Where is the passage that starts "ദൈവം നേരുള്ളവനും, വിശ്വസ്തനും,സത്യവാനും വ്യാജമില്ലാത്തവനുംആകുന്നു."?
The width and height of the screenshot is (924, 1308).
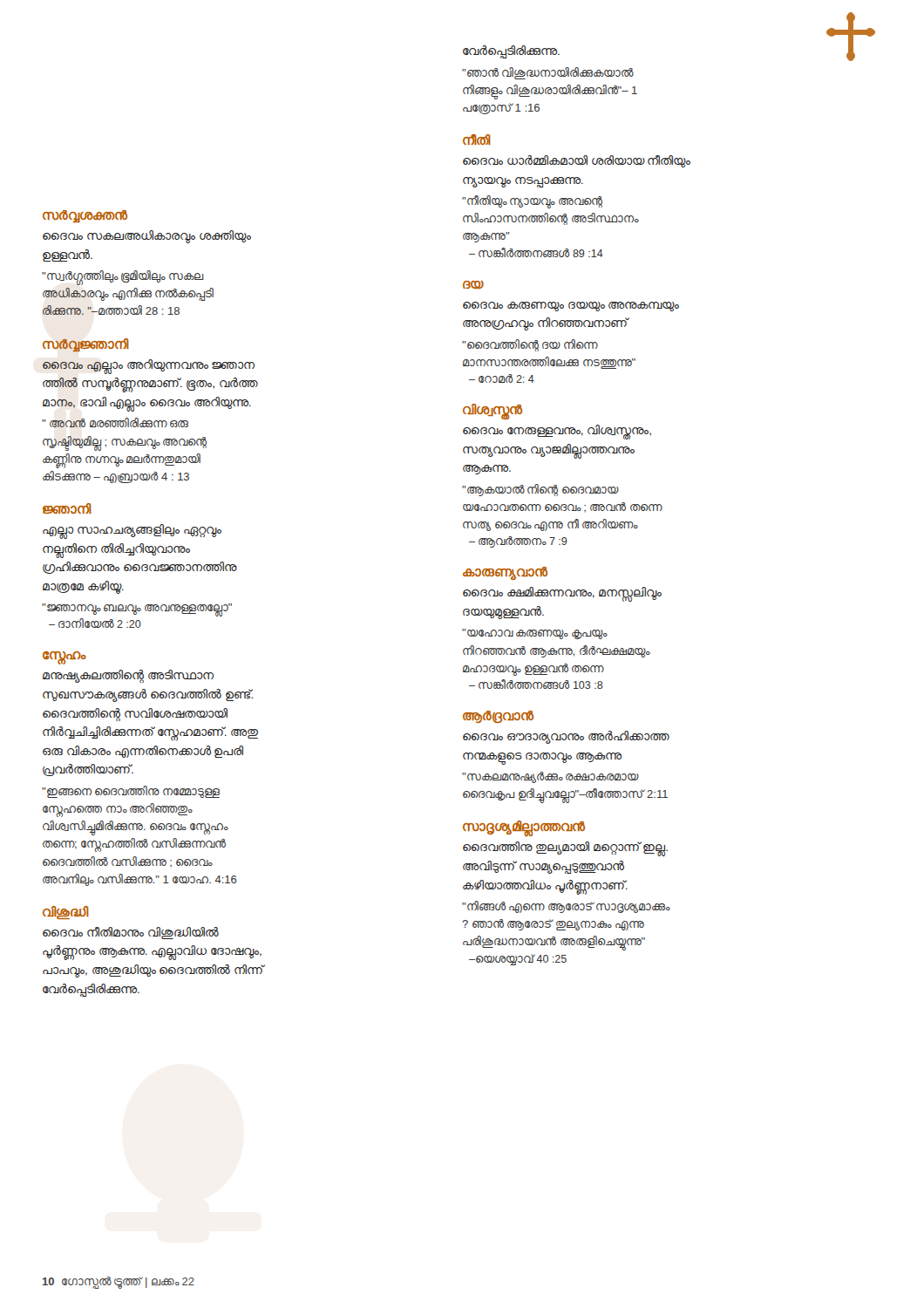click(557, 432)
